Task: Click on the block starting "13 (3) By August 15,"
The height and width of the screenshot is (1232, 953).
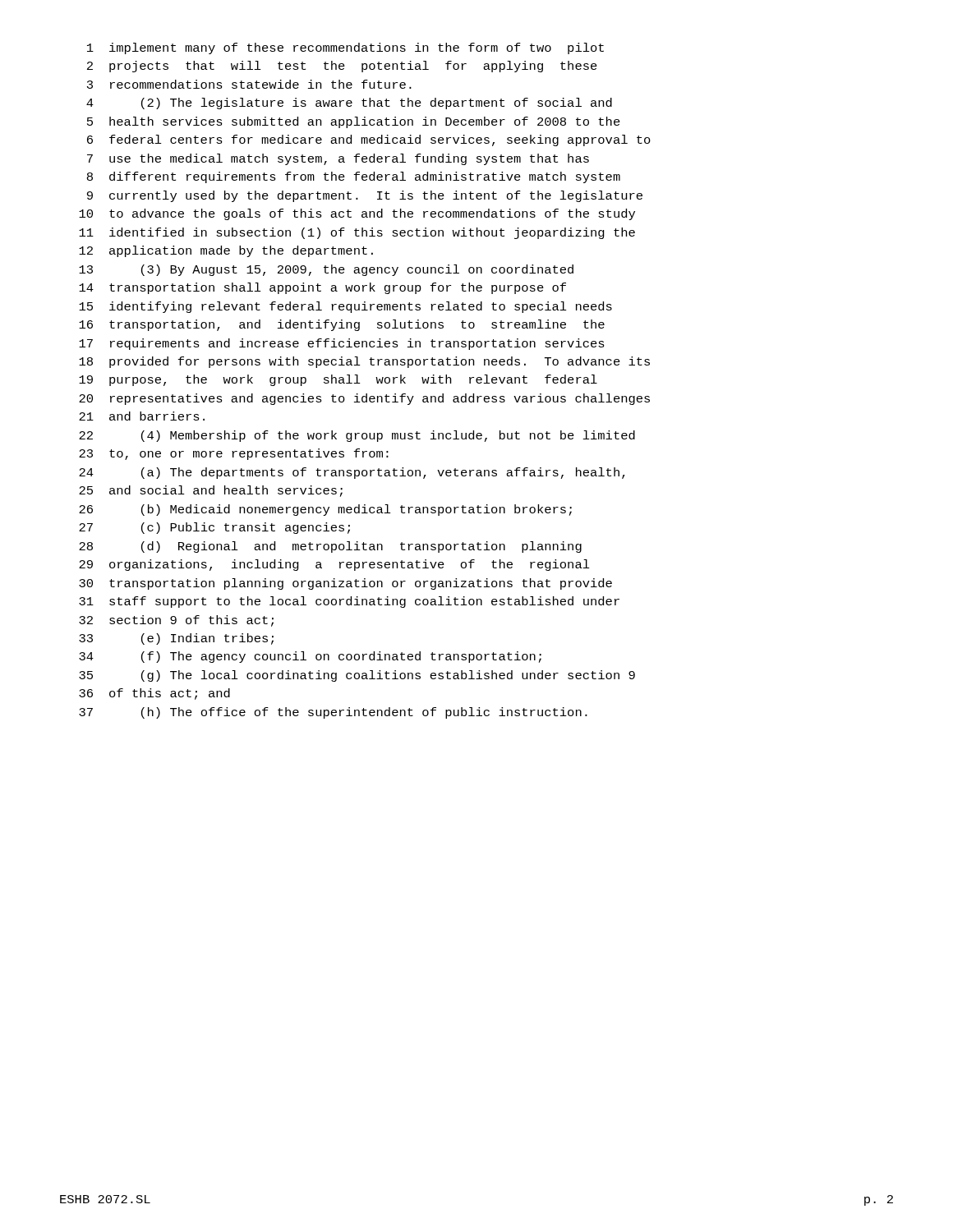Action: coord(476,270)
